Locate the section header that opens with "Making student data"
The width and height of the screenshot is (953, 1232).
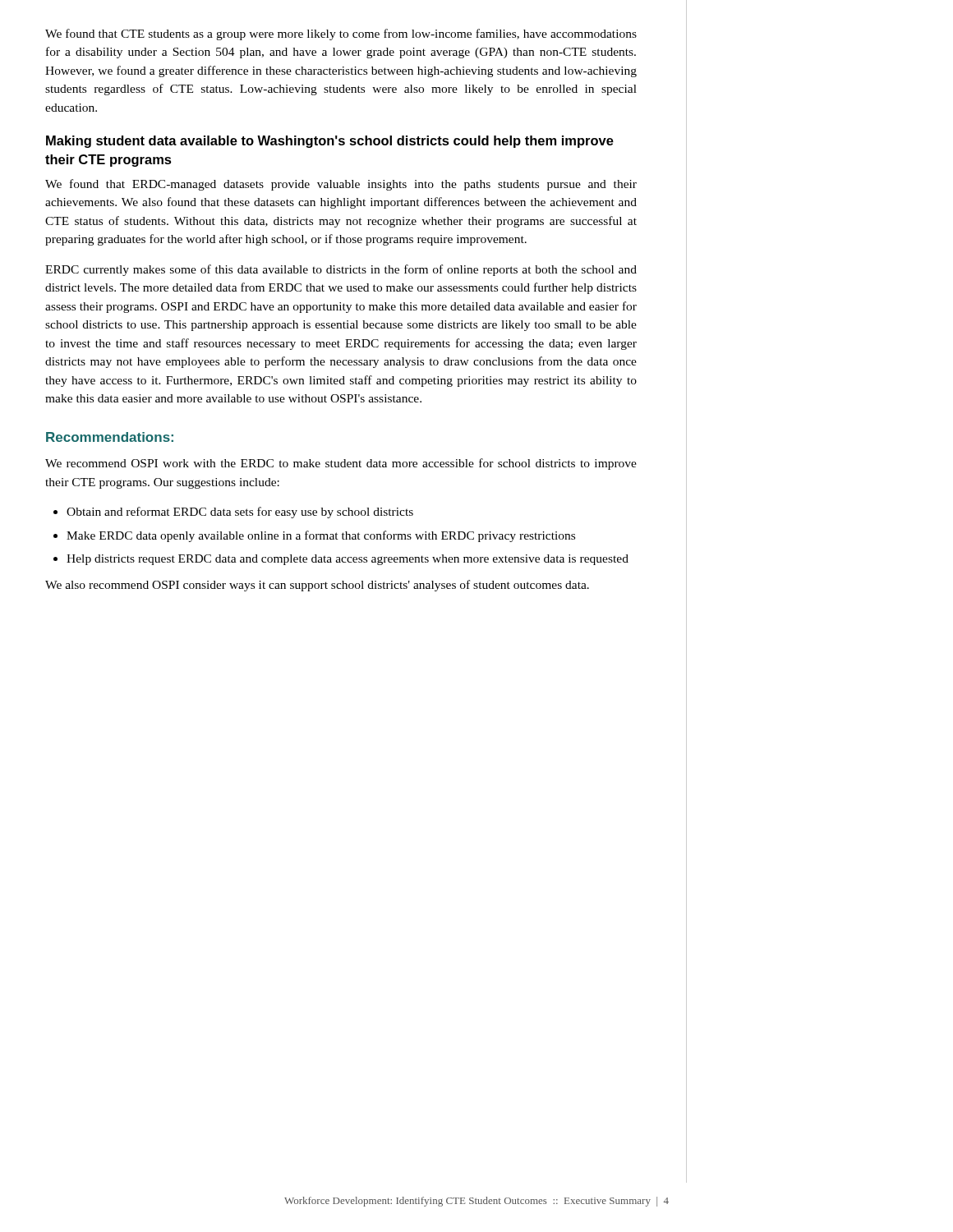click(x=329, y=150)
